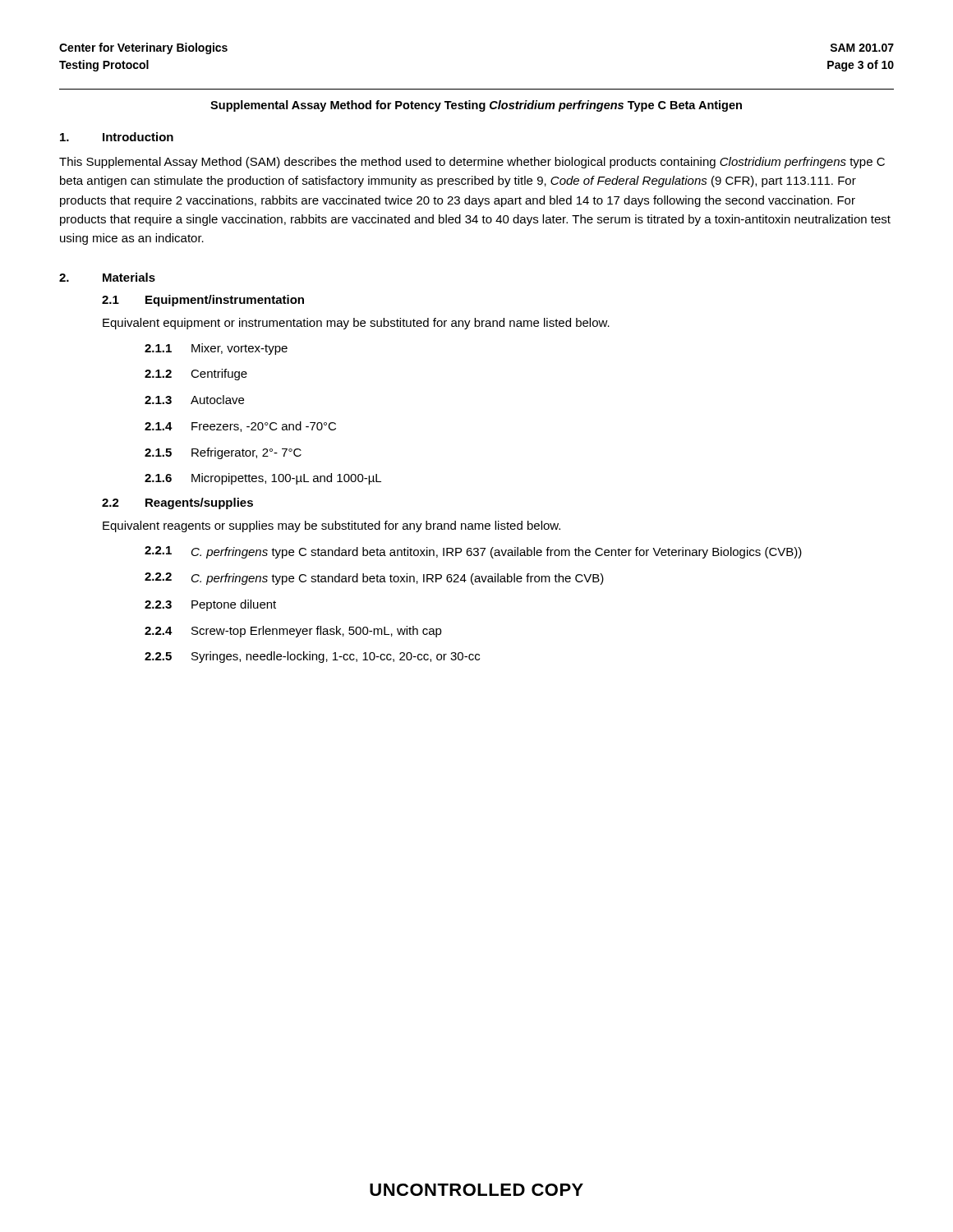The width and height of the screenshot is (953, 1232).
Task: Locate the text "2.1.3 Autoclave"
Action: (195, 400)
